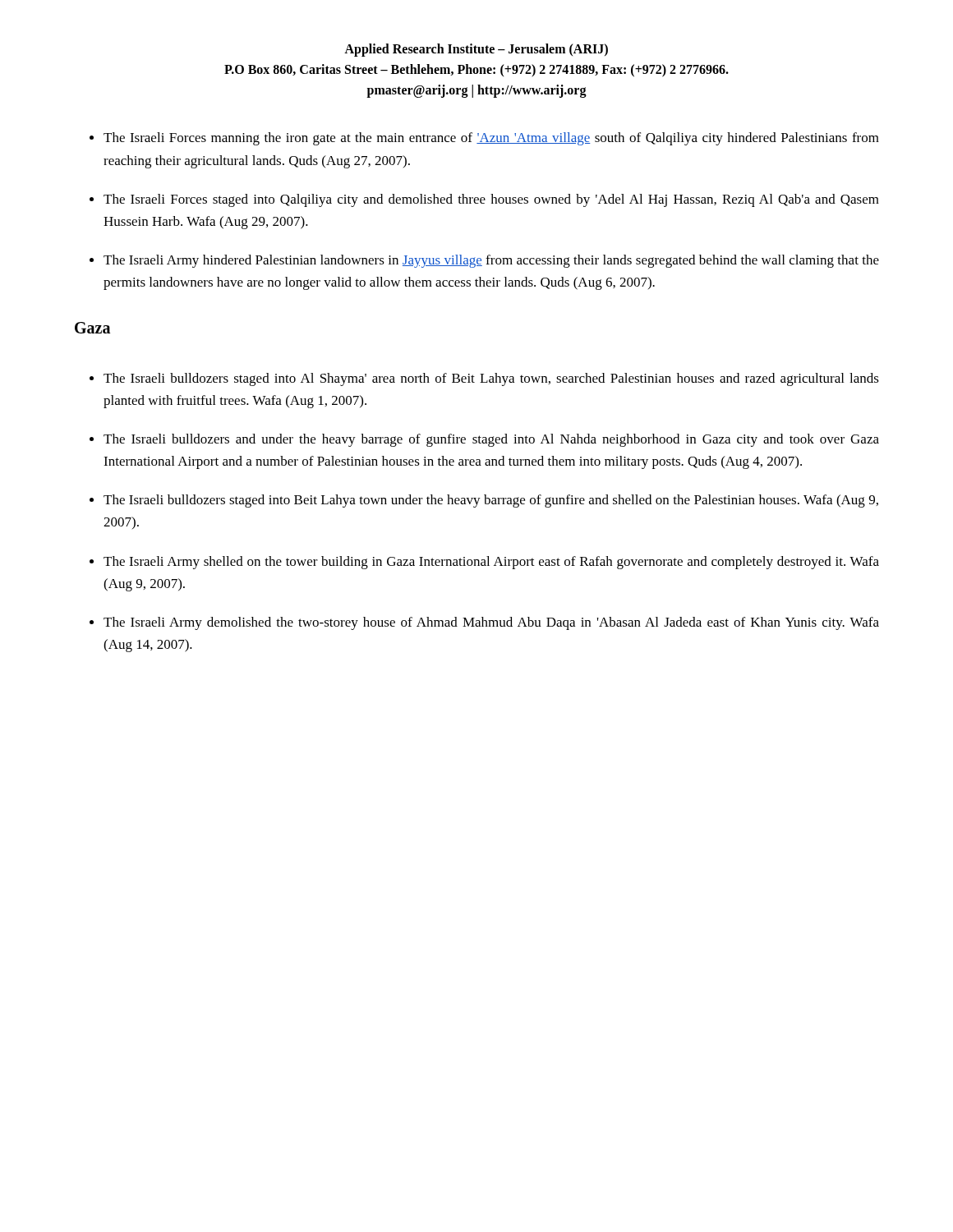Screen dimensions: 1232x953
Task: Find the block on this page that starts "The Israeli bulldozers and under the heavy"
Action: click(491, 450)
